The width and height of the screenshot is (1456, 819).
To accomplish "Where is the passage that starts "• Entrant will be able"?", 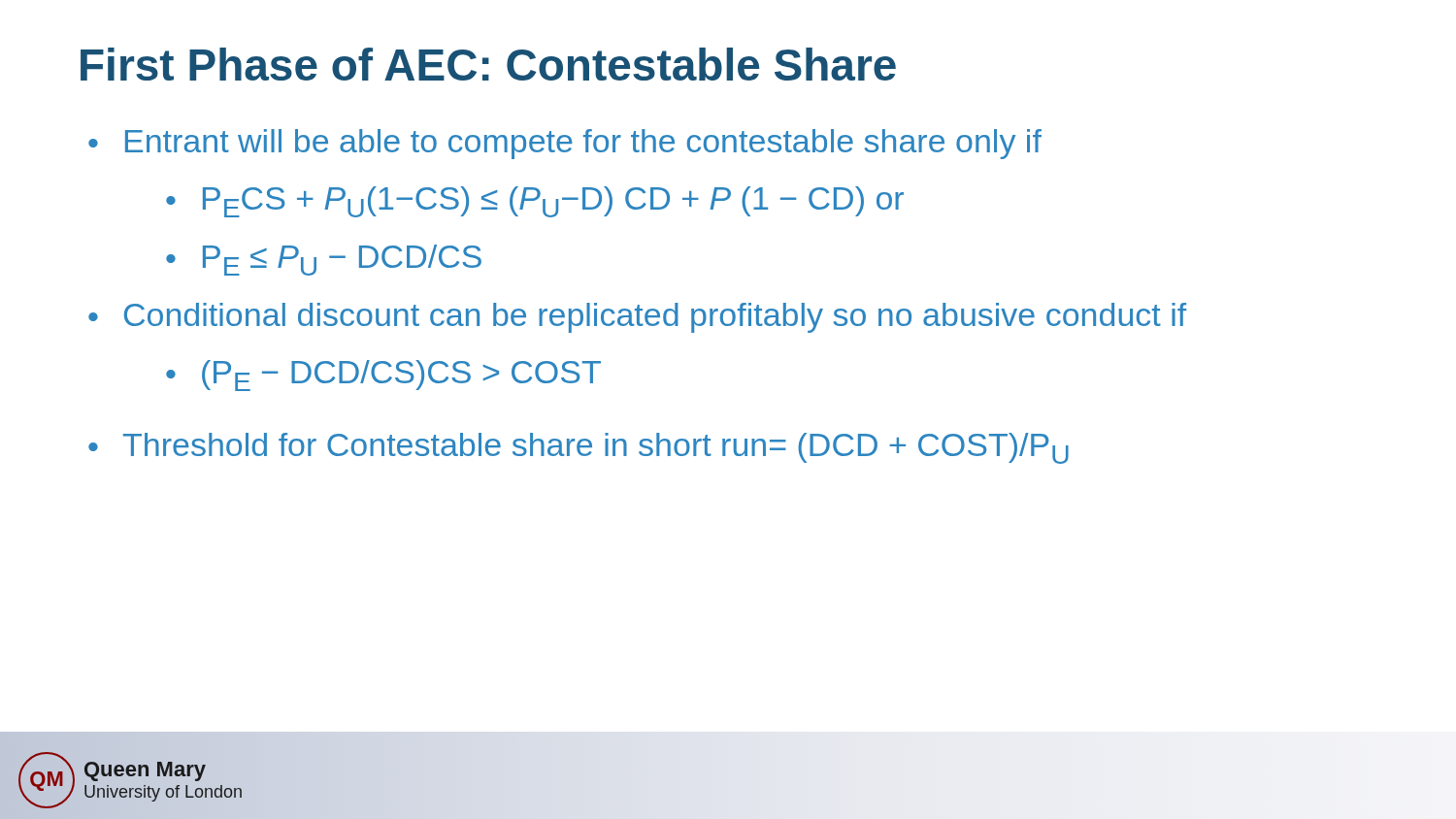I will 738,142.
